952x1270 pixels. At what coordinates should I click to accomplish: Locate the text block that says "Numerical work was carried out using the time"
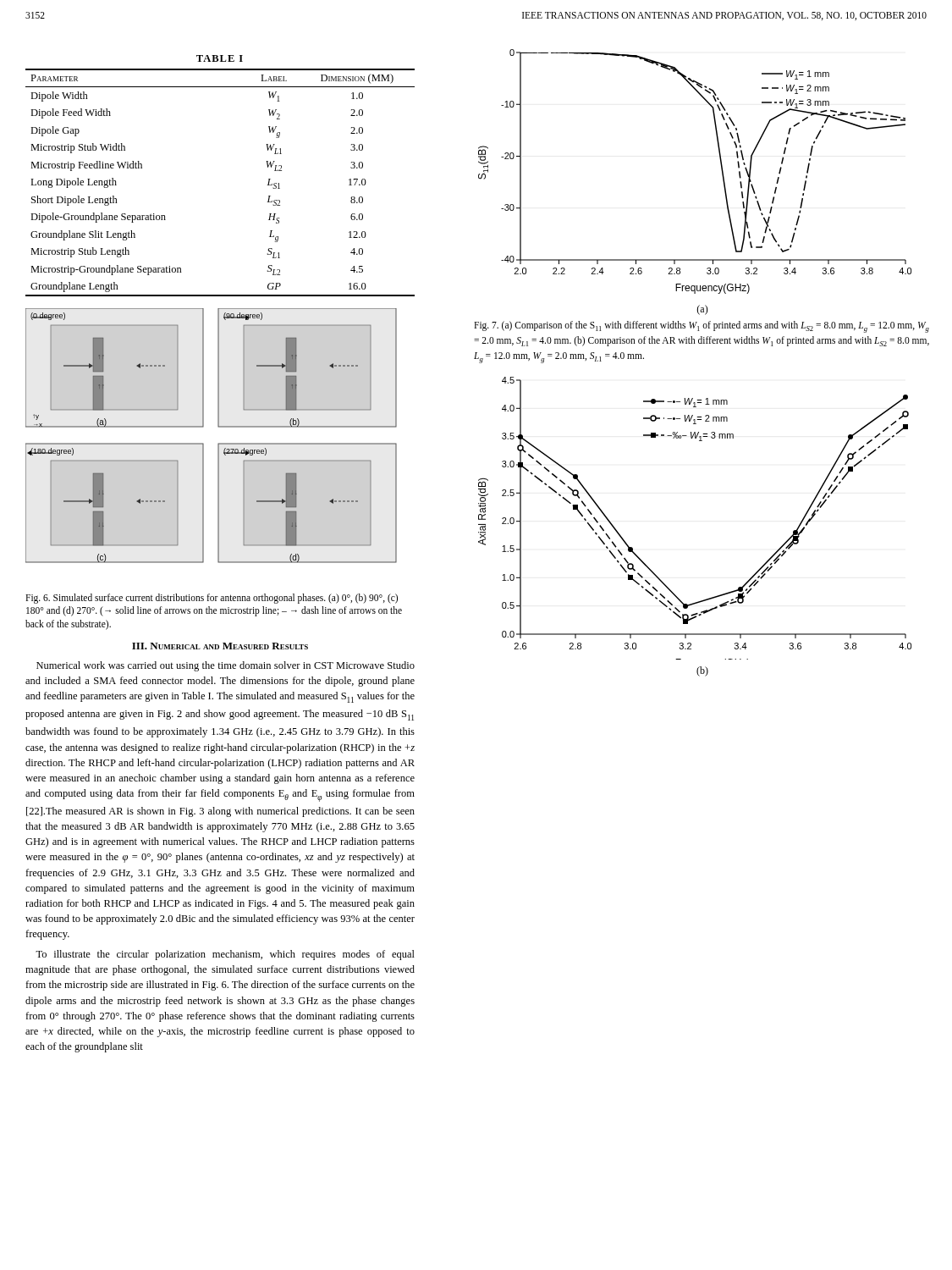pyautogui.click(x=220, y=856)
